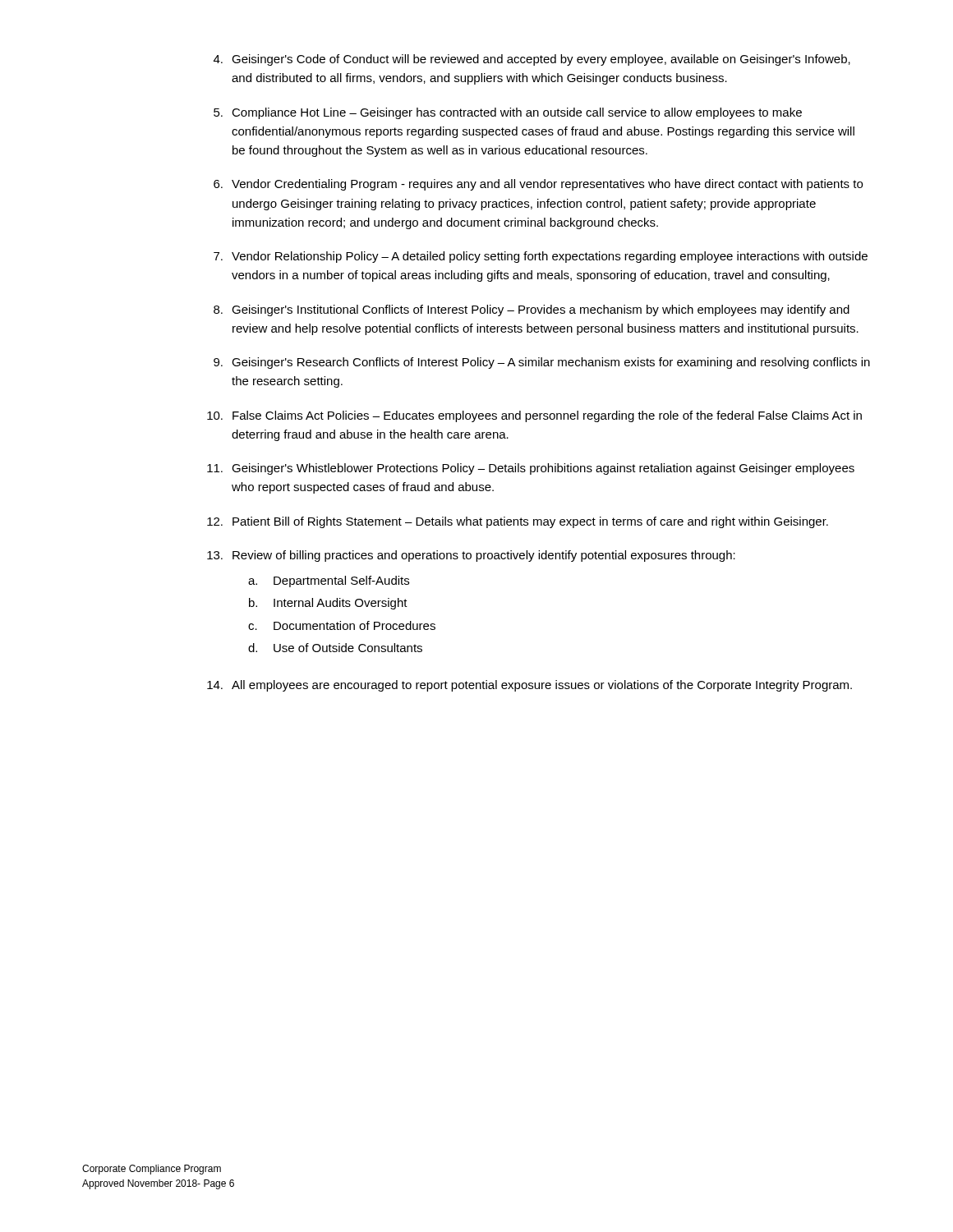Image resolution: width=953 pixels, height=1232 pixels.
Task: Click on the list item that reads "10. False Claims Act Policies – Educates employees"
Action: (x=526, y=424)
